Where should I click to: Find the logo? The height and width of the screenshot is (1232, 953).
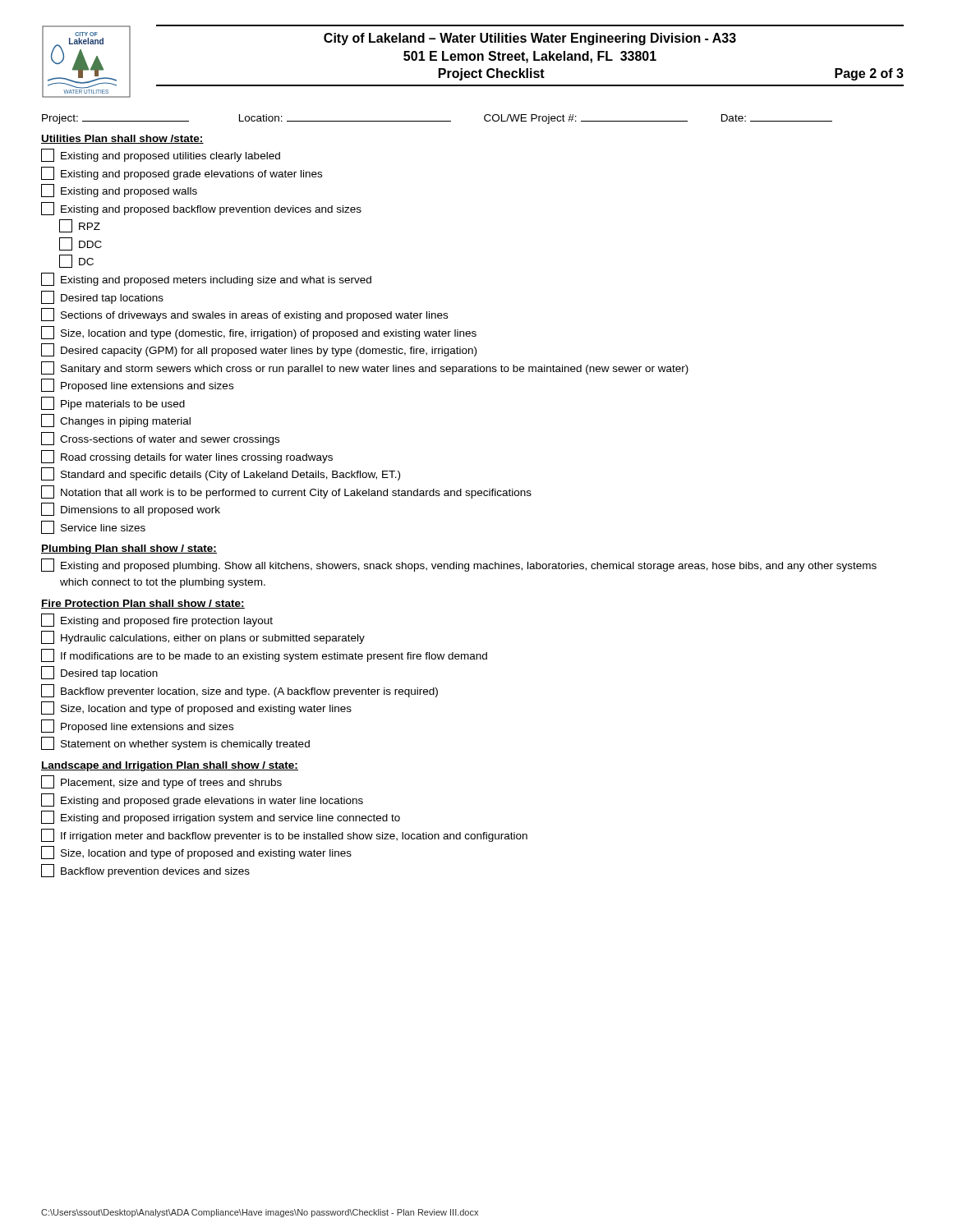click(x=90, y=63)
